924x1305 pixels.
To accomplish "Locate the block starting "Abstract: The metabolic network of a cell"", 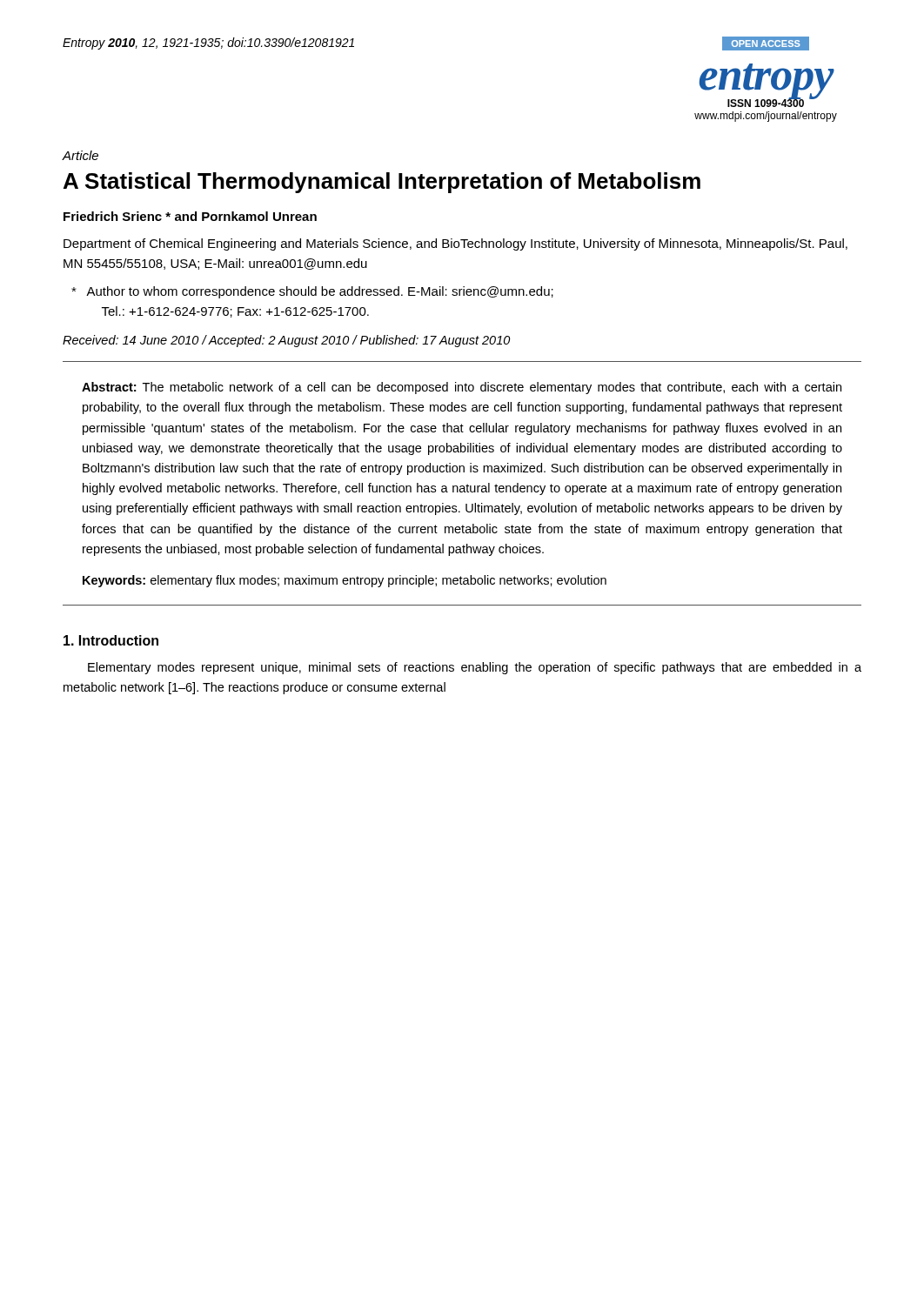I will pyautogui.click(x=462, y=468).
